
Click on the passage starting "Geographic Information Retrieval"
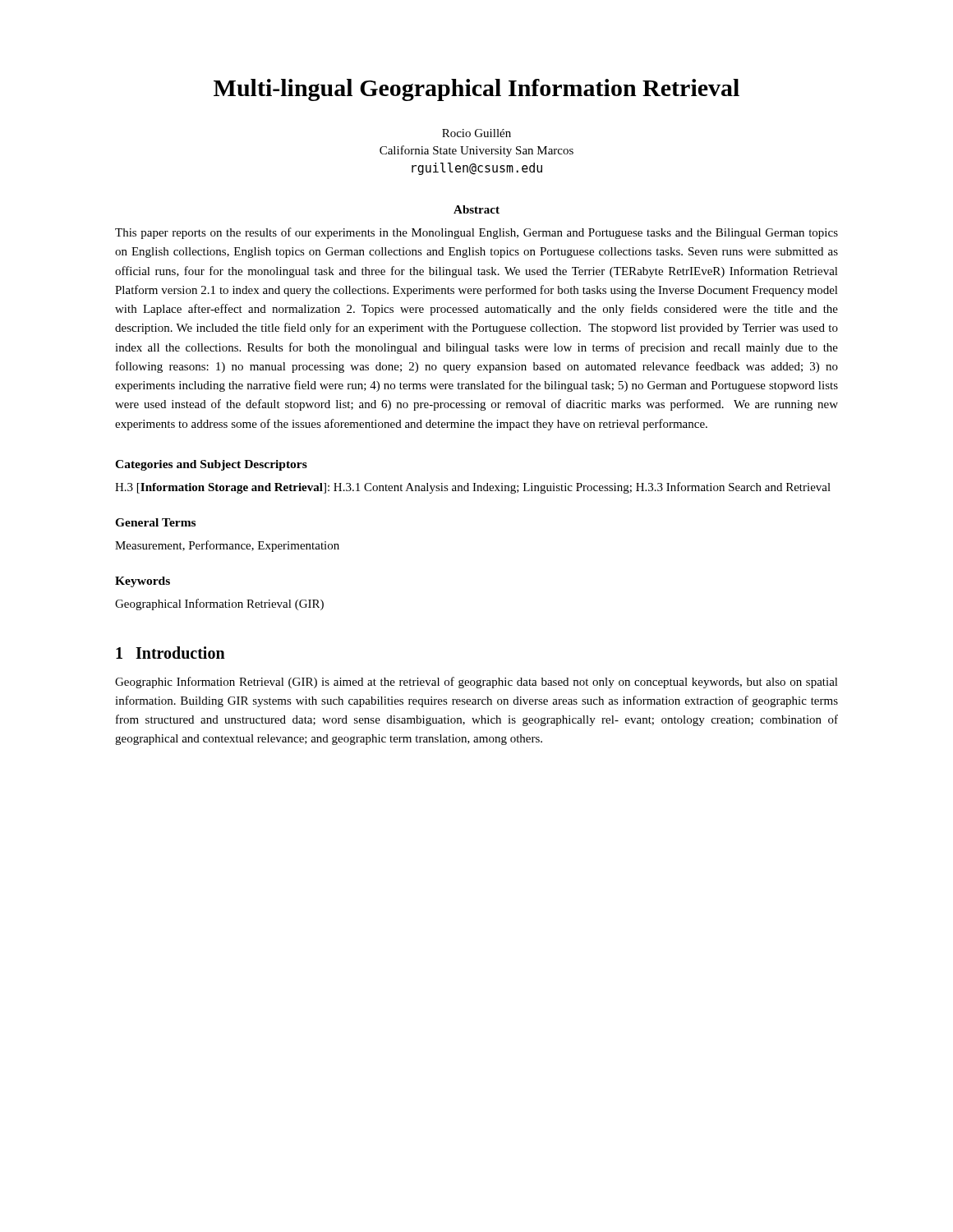pos(476,710)
